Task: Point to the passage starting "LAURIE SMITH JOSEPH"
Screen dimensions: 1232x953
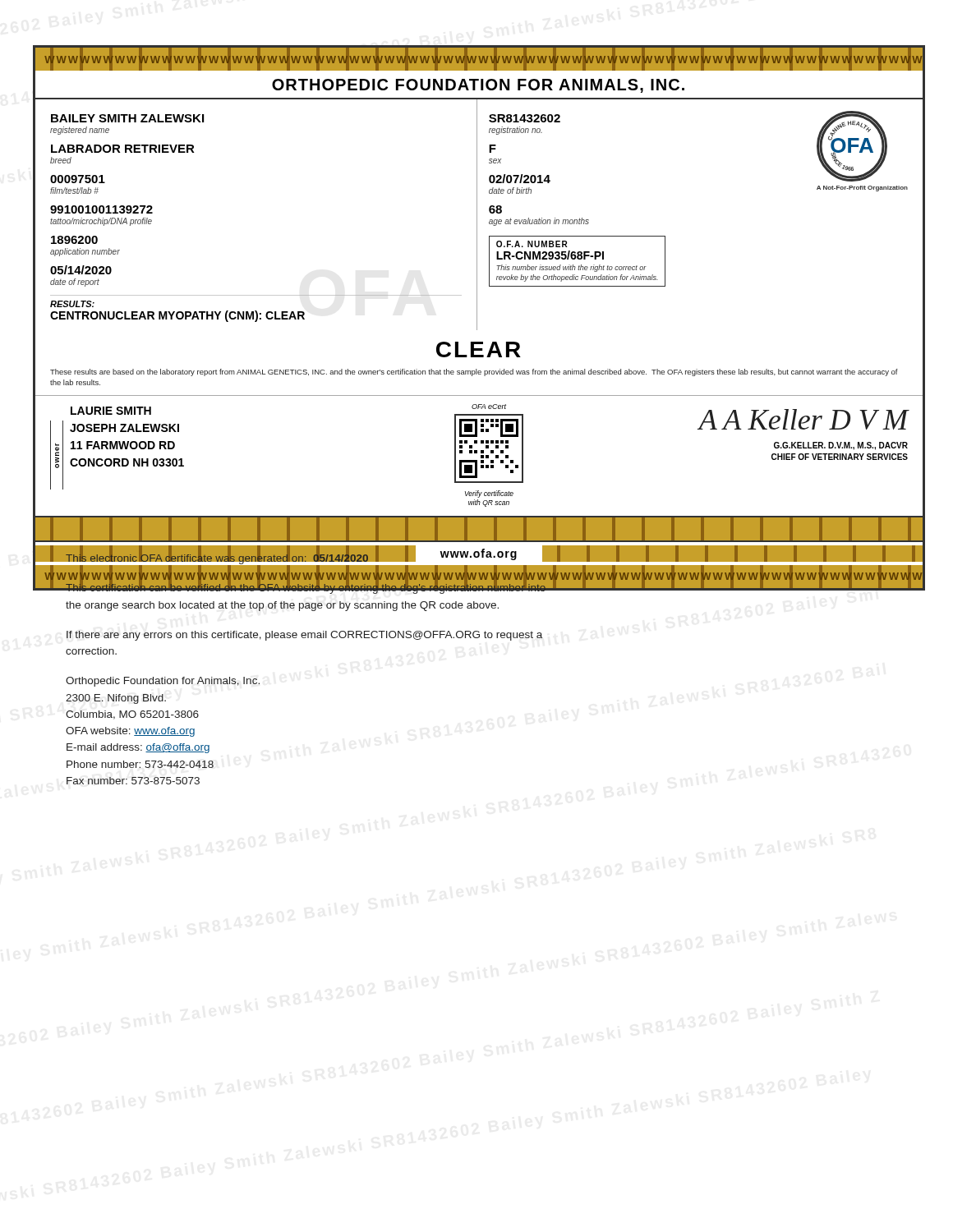Action: pos(127,436)
